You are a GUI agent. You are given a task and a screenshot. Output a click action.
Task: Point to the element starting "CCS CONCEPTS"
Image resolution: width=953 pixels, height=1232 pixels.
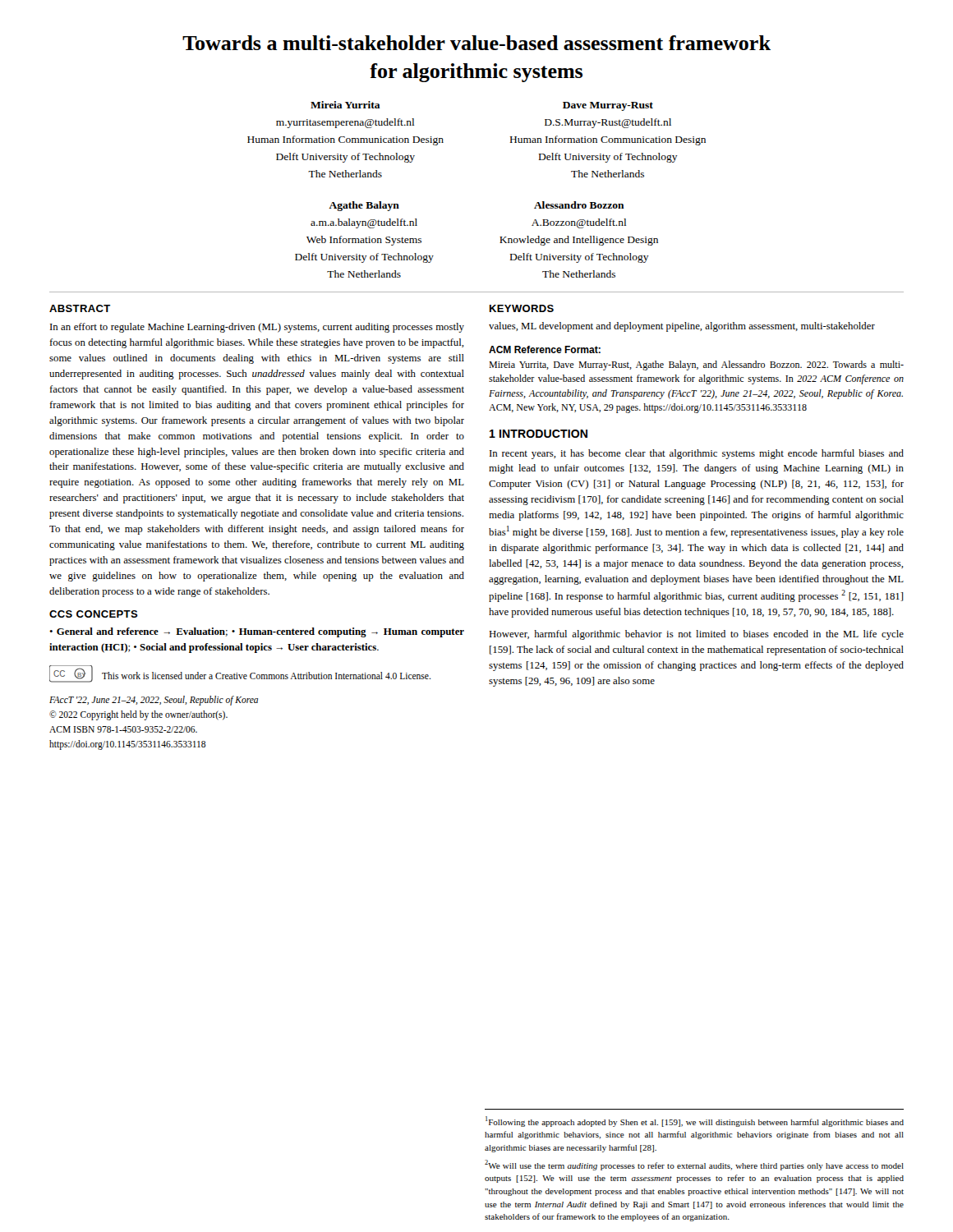(94, 614)
